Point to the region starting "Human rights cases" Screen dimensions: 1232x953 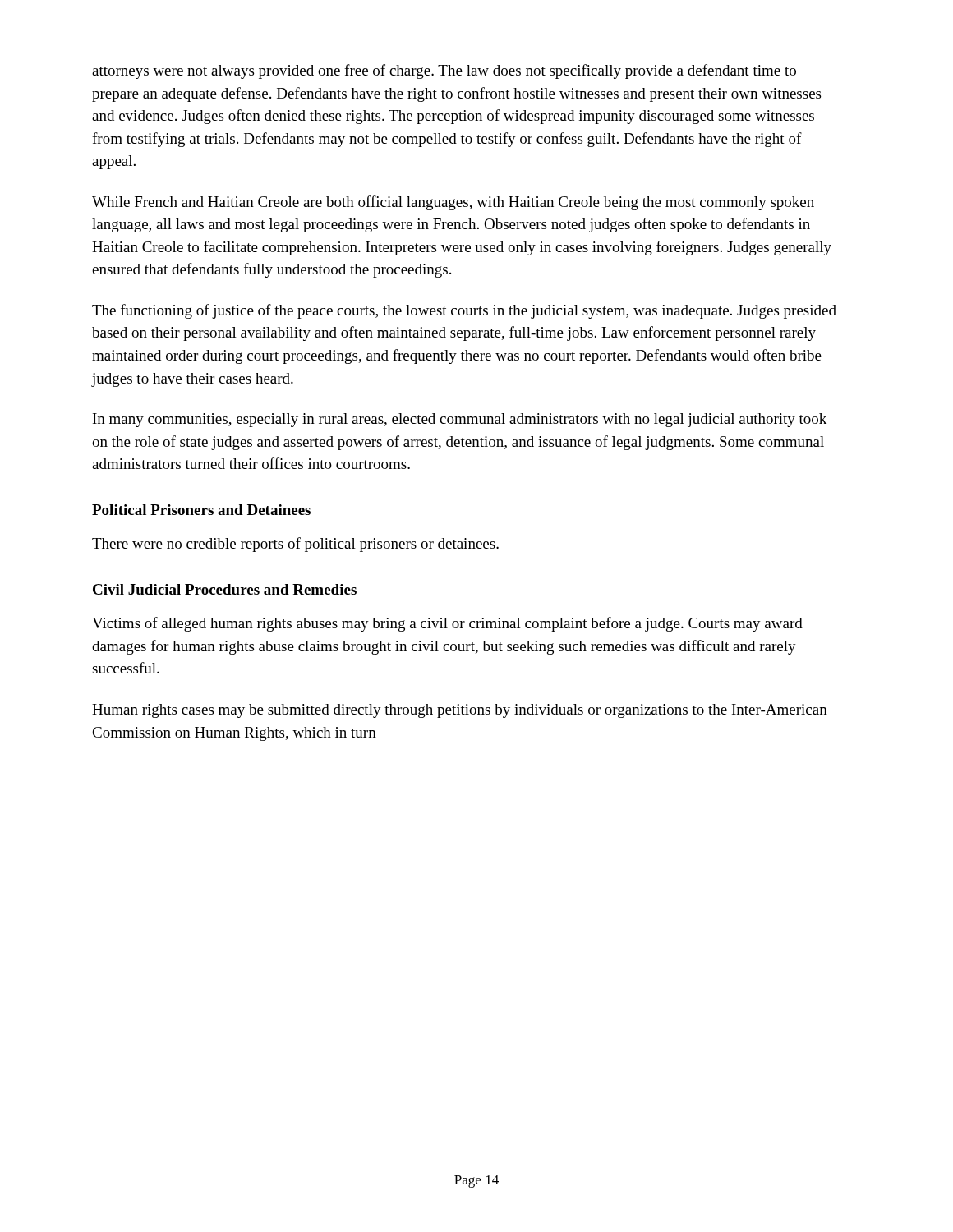tap(460, 721)
